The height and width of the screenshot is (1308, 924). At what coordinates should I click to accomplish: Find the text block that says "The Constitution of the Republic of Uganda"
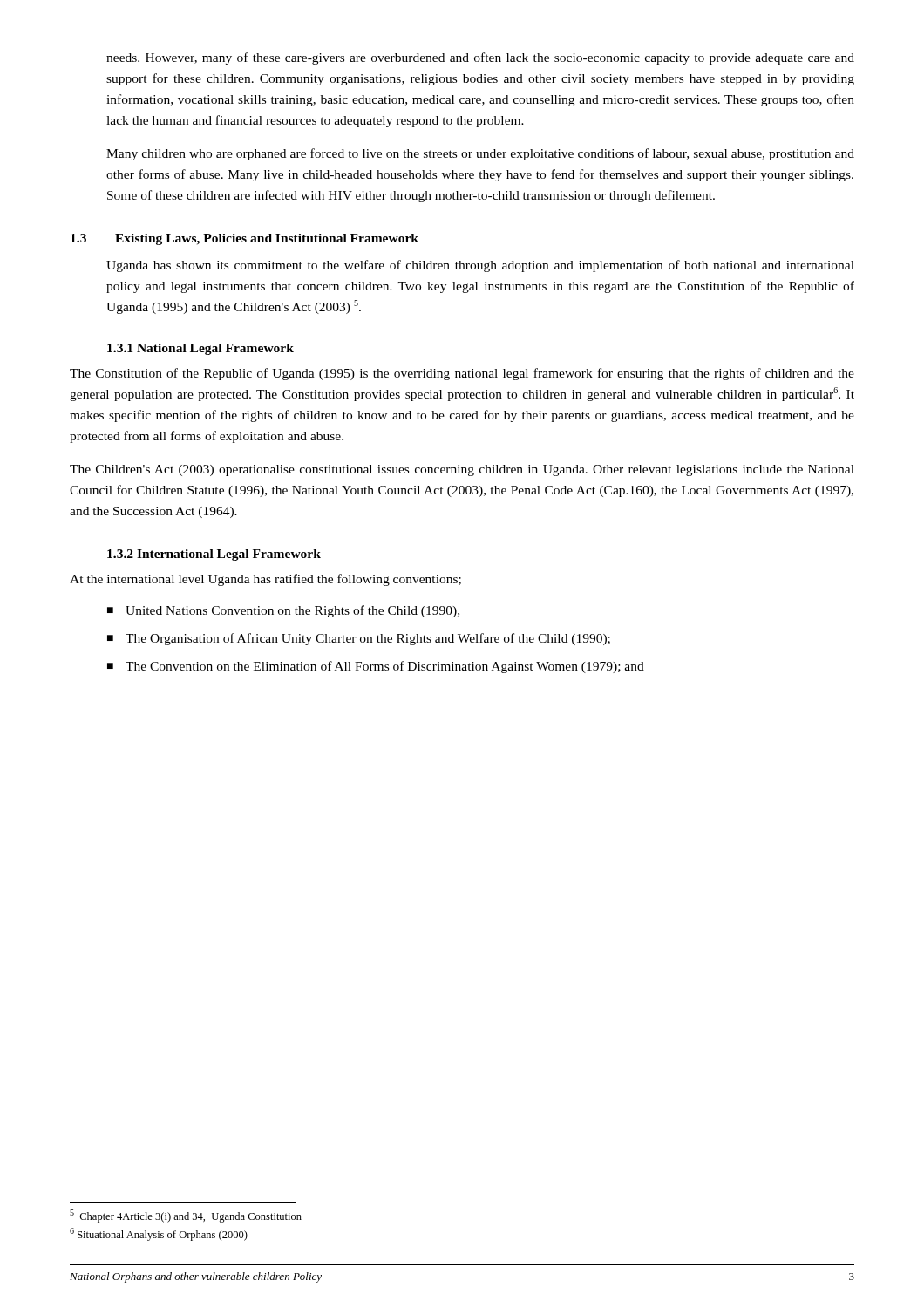[462, 404]
